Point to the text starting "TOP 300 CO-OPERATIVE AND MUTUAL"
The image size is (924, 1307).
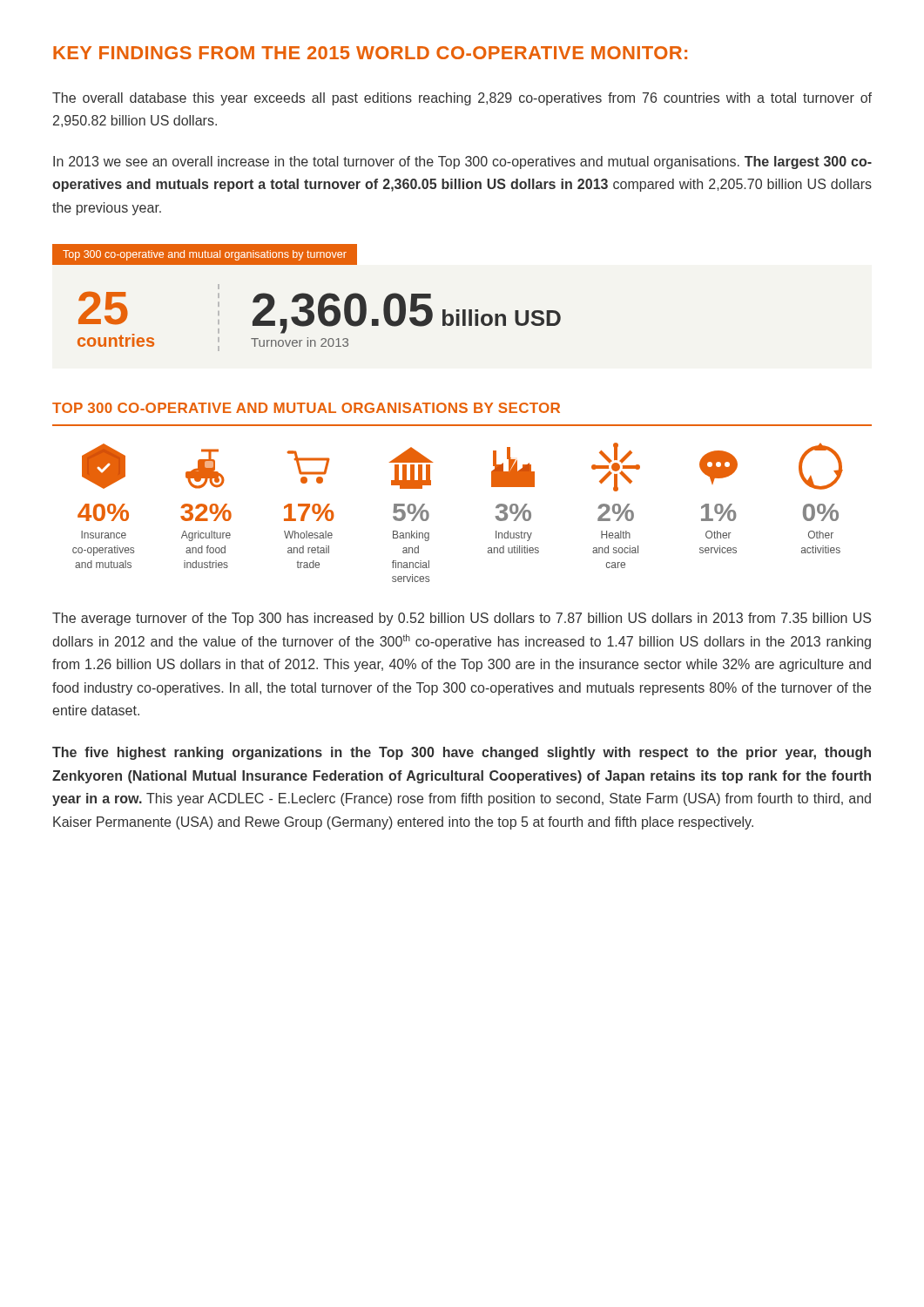coord(307,408)
